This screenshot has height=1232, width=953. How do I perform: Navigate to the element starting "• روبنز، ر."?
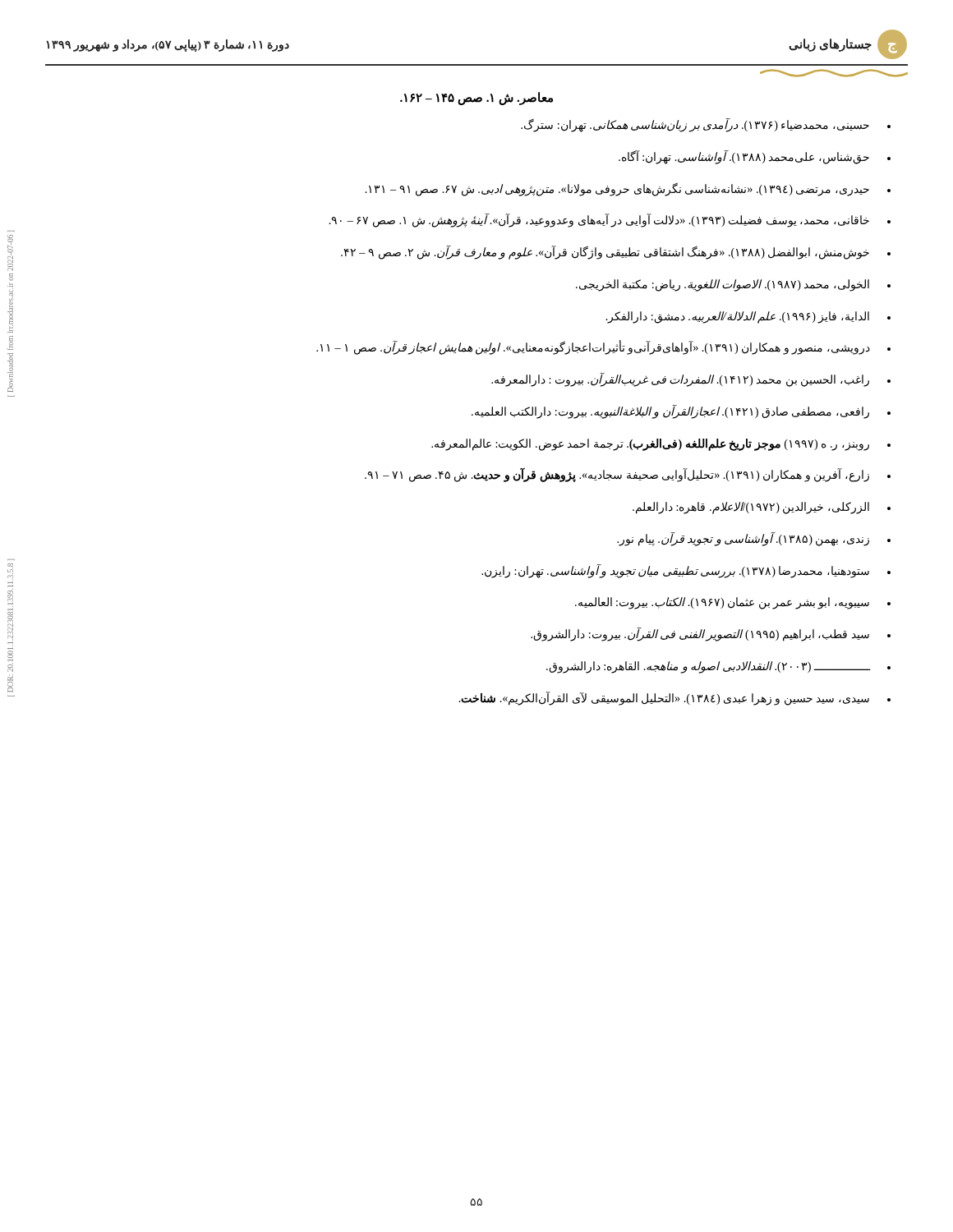[x=661, y=445]
